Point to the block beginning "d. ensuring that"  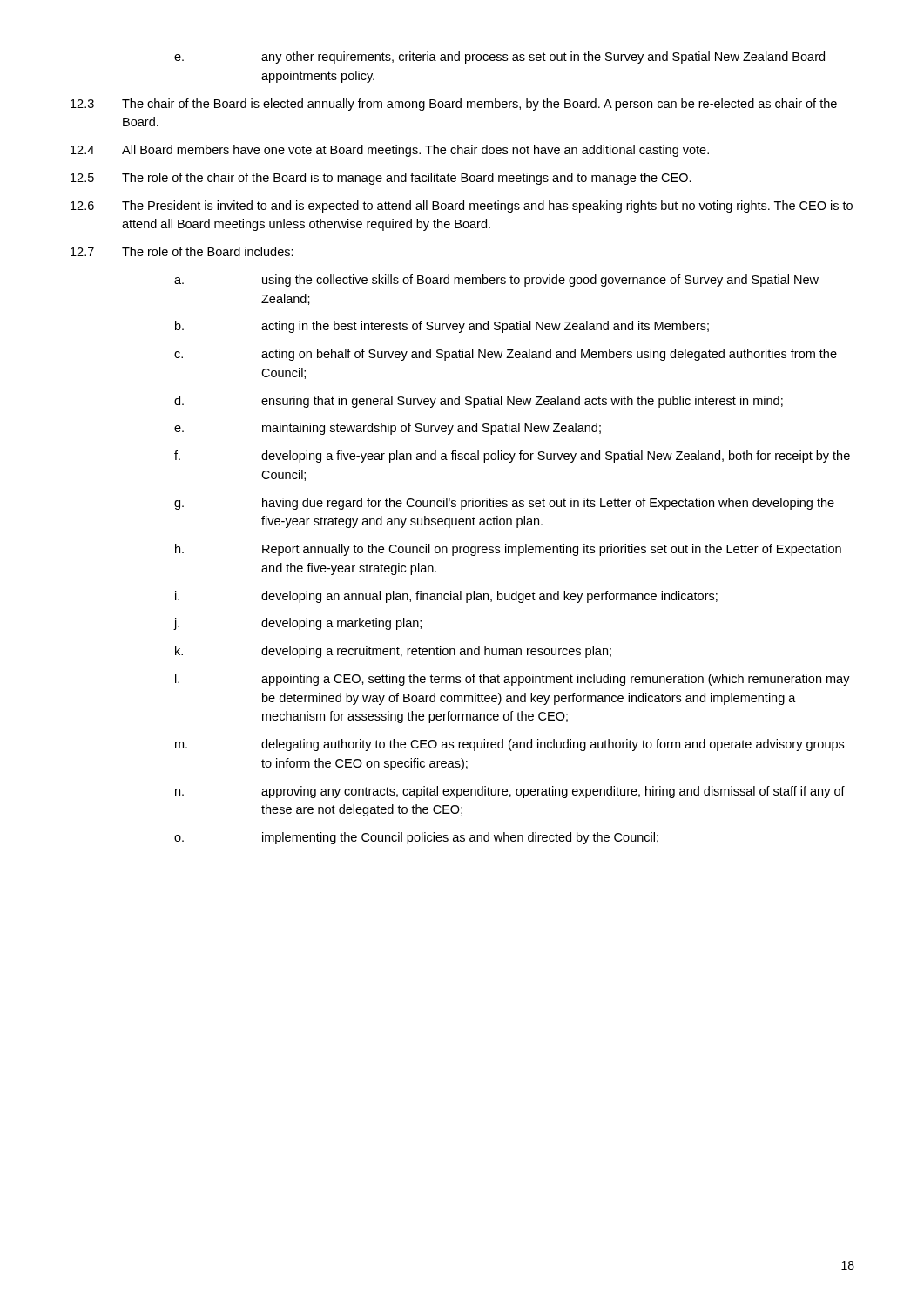click(x=462, y=401)
